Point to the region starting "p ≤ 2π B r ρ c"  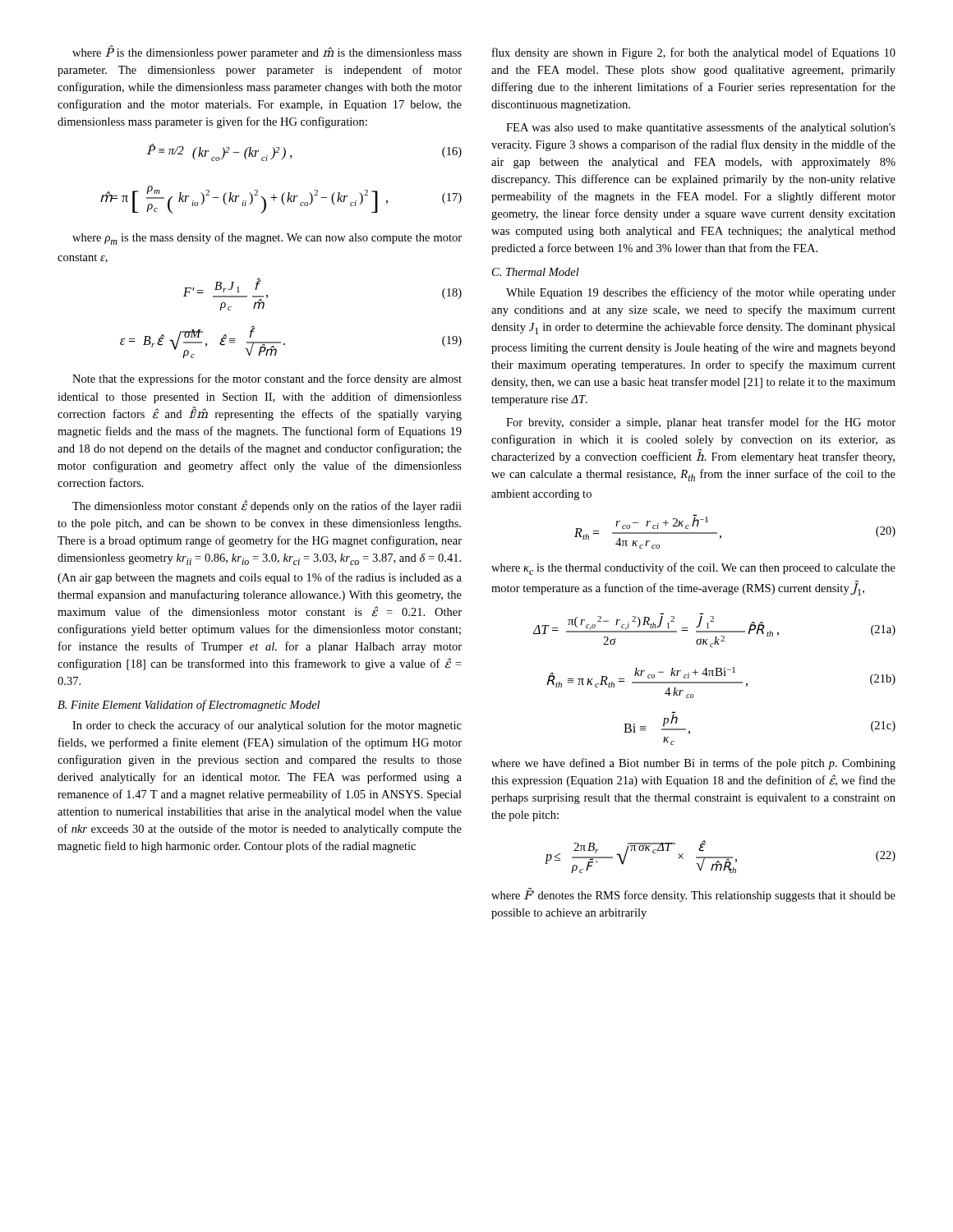[693, 856]
